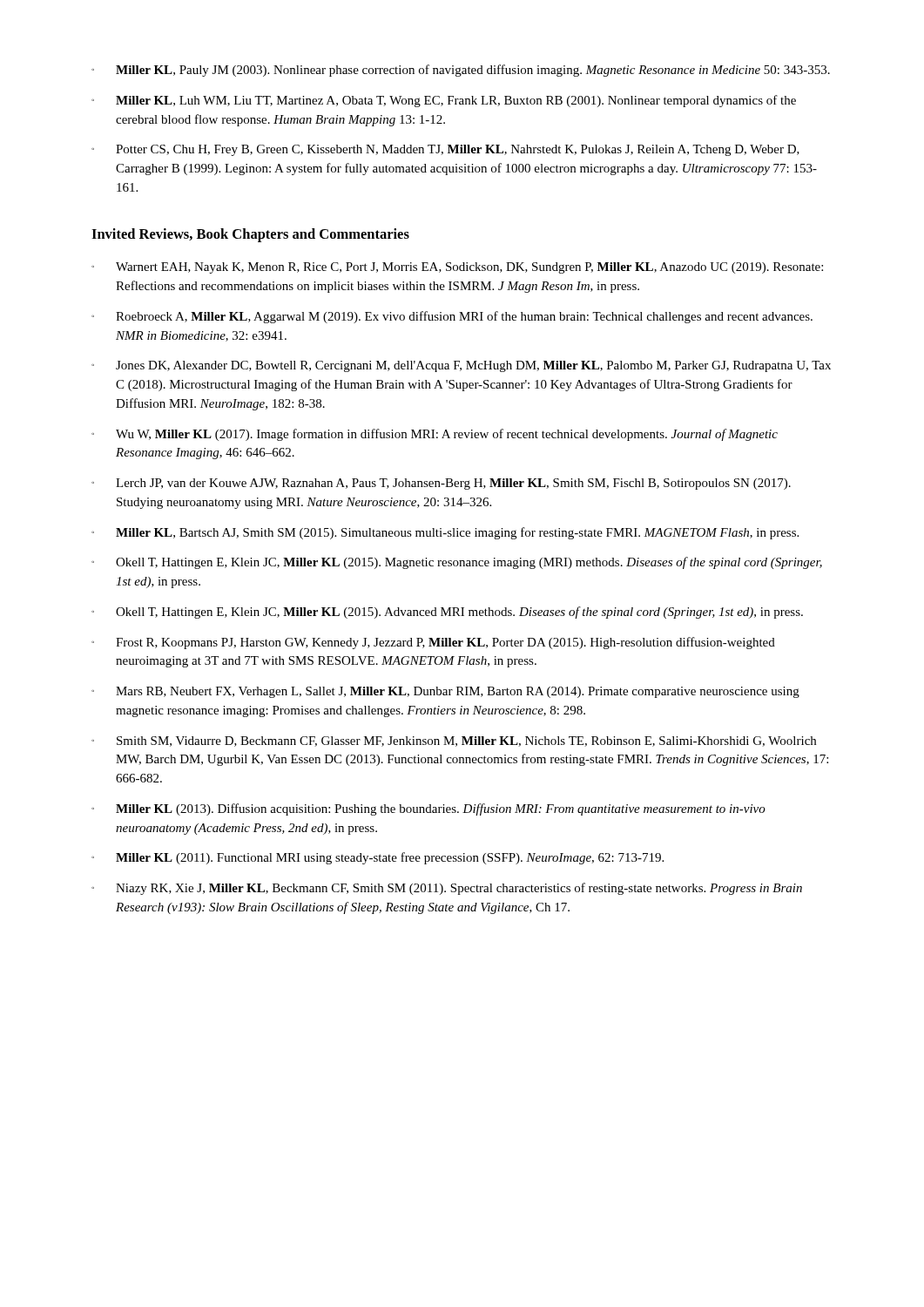Screen dimensions: 1307x924
Task: Find the text starting "◦ Smith SM, Vidaurre"
Action: coord(462,760)
